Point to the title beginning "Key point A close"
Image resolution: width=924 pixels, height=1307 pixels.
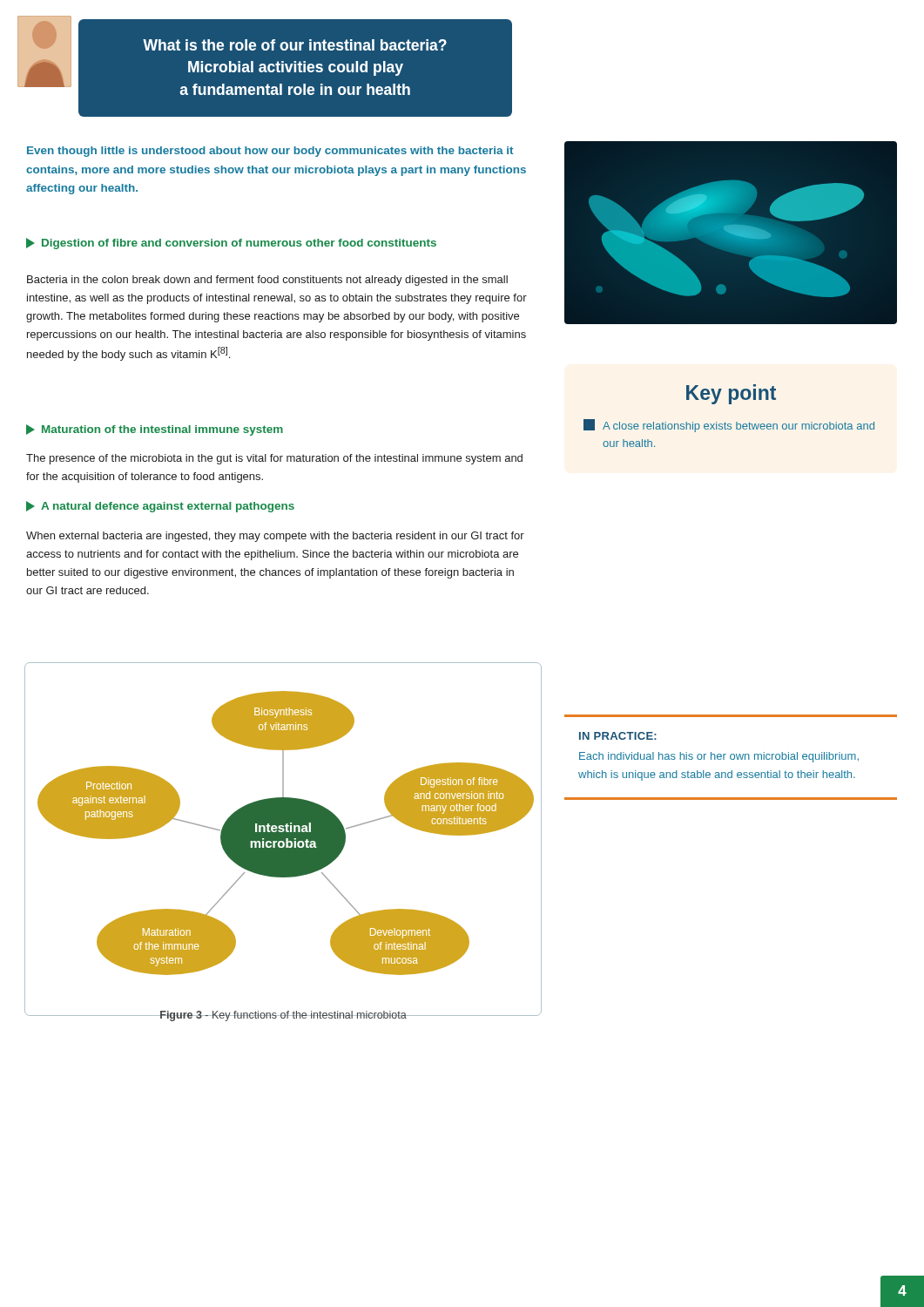(x=731, y=417)
